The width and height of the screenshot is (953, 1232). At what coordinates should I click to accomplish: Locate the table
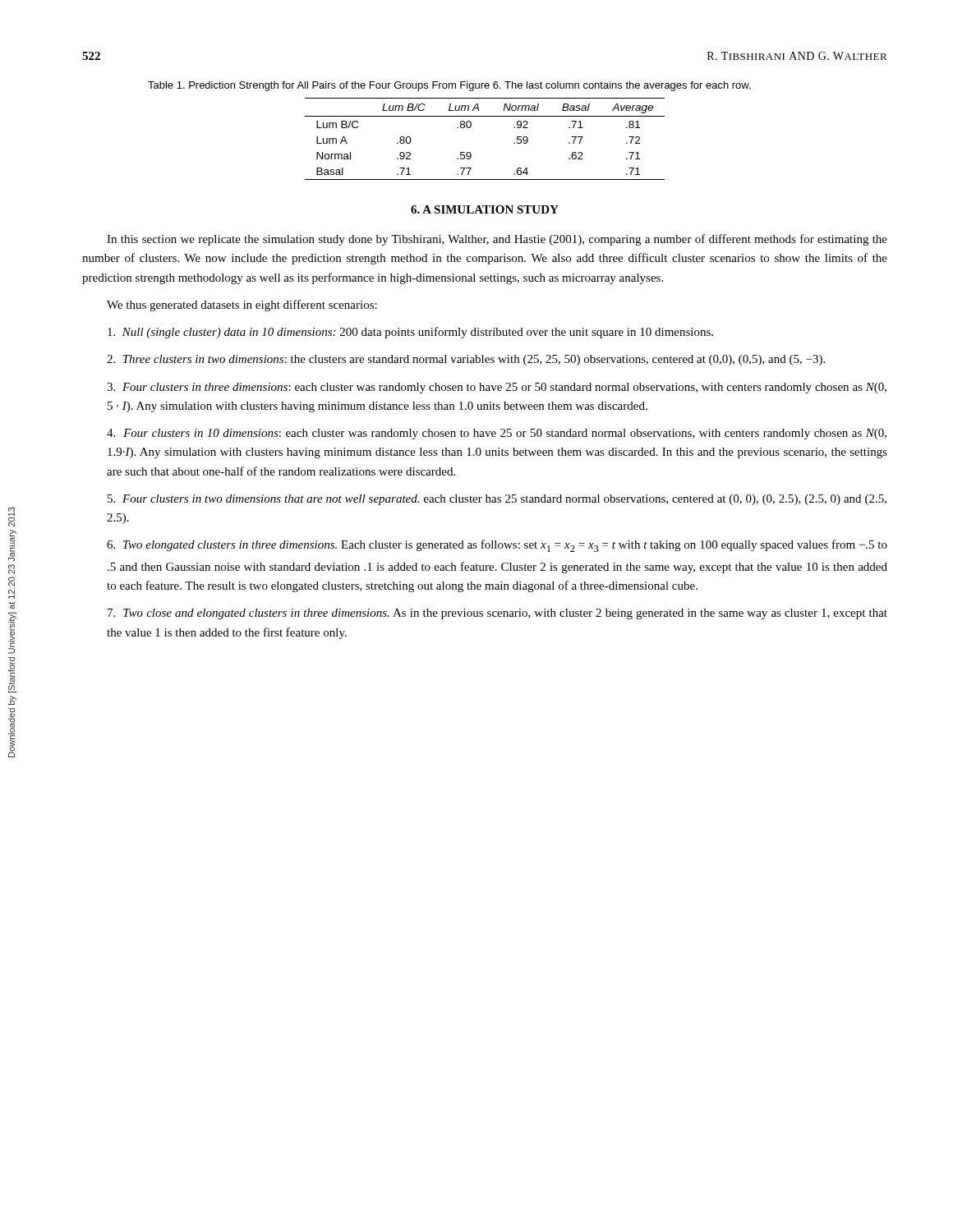click(485, 139)
